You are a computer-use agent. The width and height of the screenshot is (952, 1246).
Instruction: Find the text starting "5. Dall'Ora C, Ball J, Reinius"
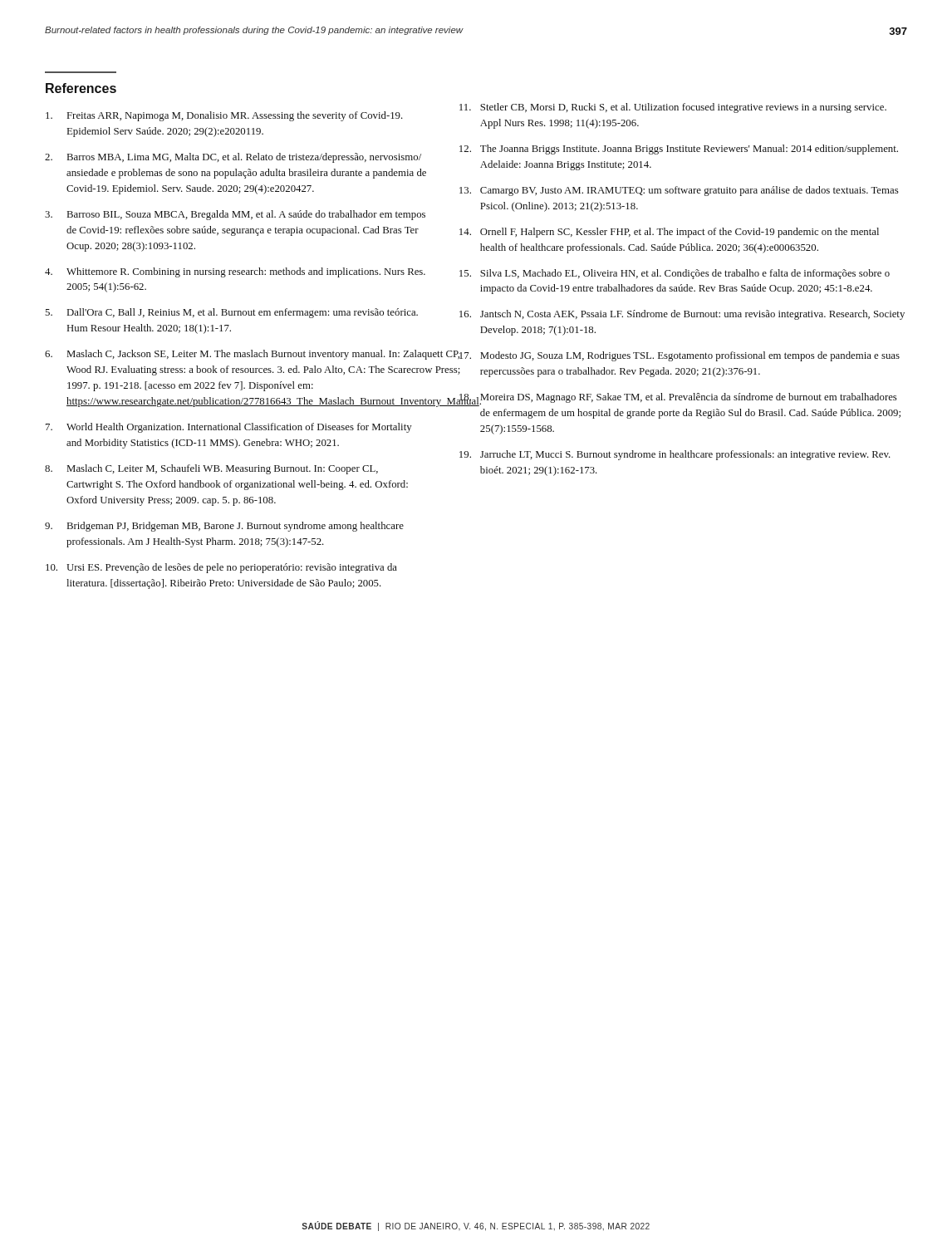click(236, 321)
